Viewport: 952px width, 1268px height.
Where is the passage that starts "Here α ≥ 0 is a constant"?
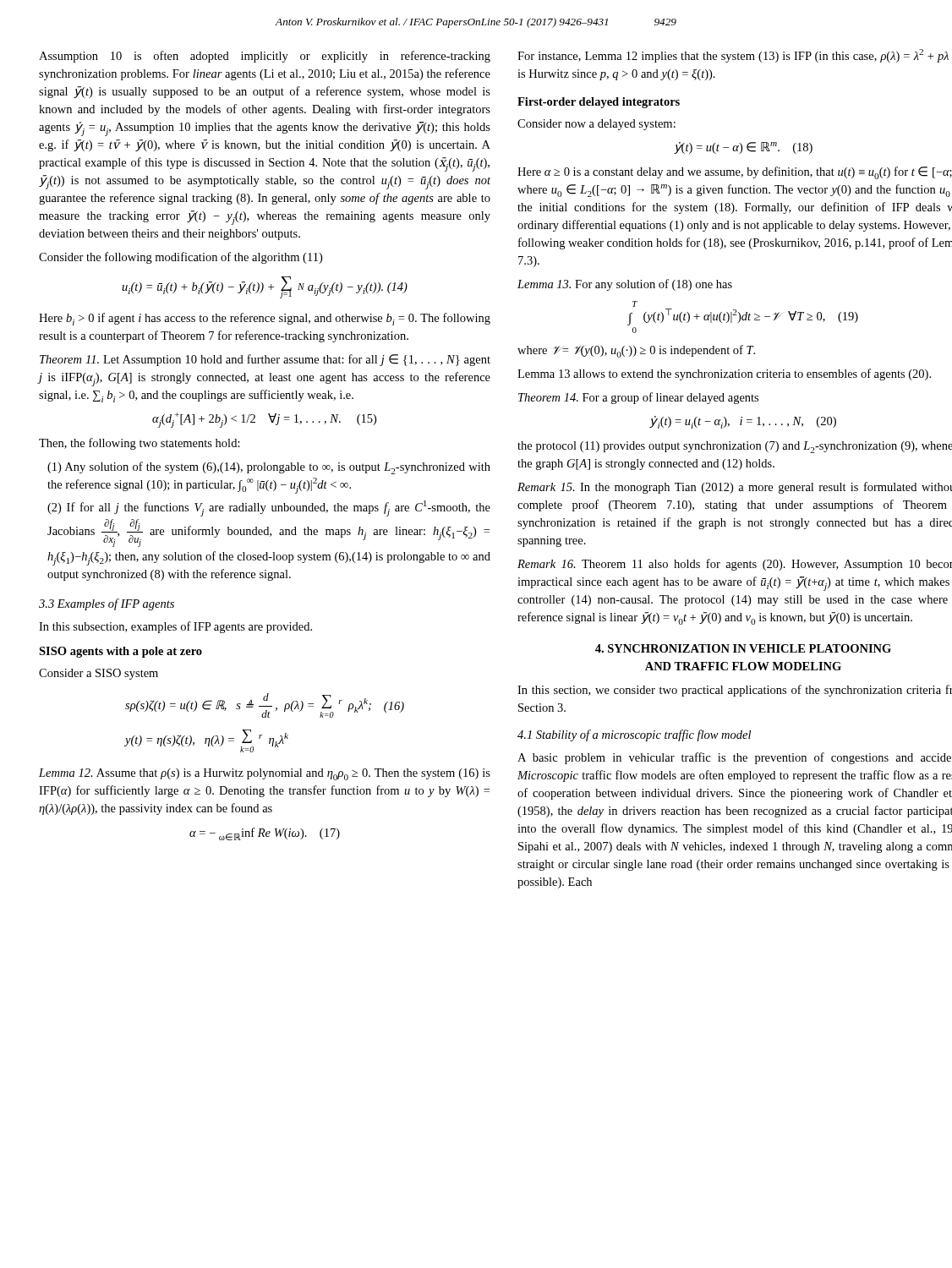click(x=735, y=217)
